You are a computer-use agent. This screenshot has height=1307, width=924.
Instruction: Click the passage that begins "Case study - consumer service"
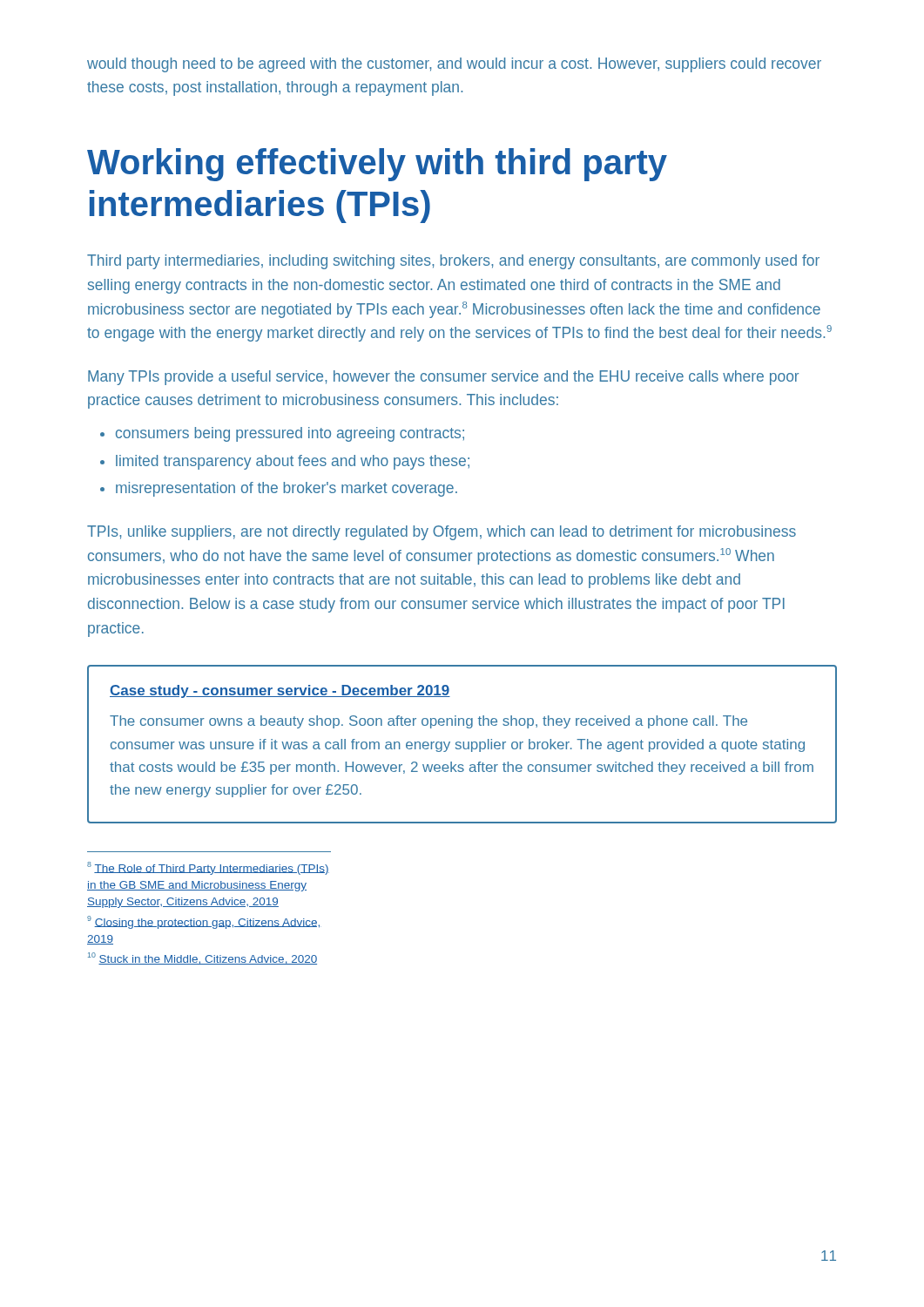(462, 742)
